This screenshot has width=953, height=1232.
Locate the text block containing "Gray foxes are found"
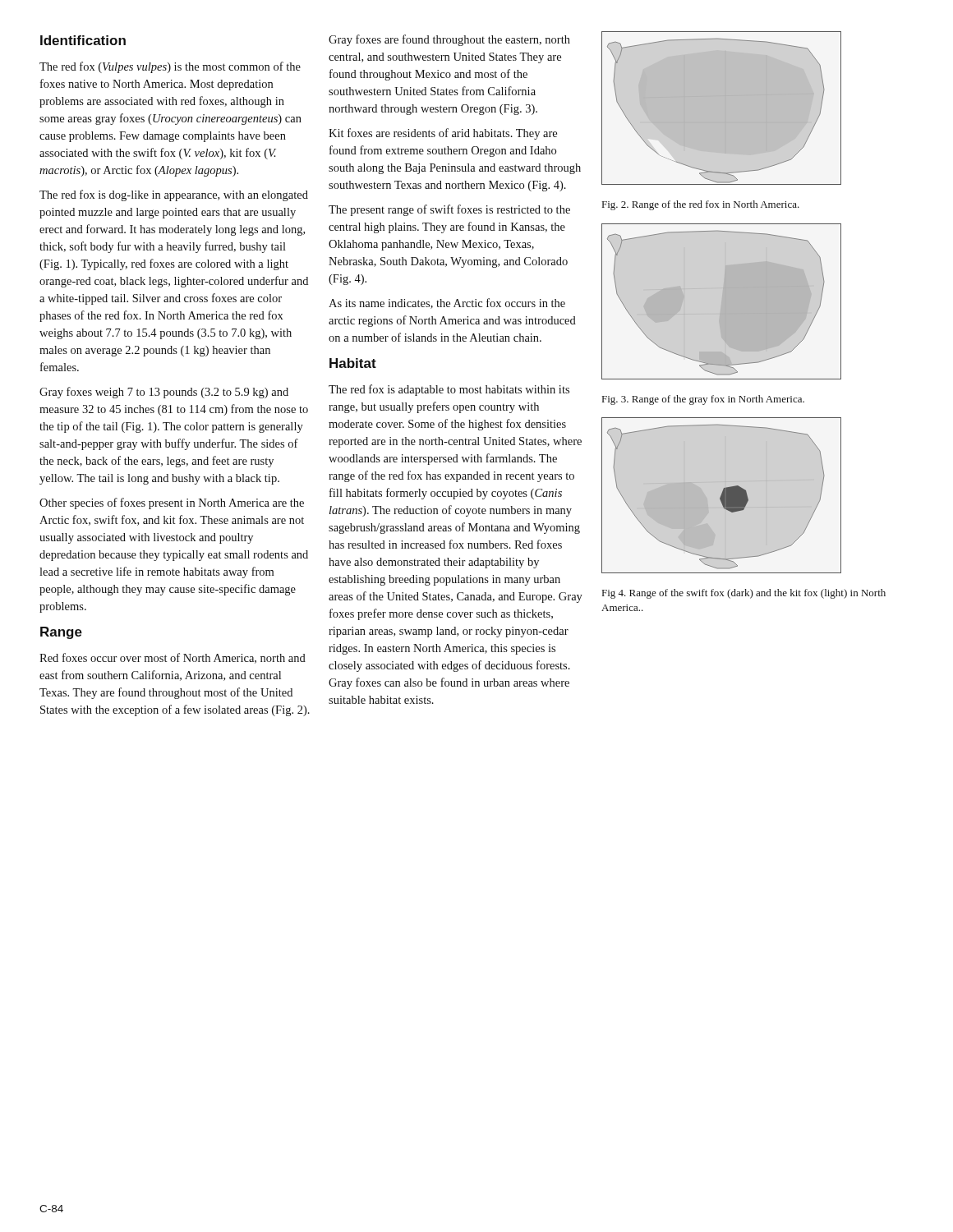pos(456,74)
